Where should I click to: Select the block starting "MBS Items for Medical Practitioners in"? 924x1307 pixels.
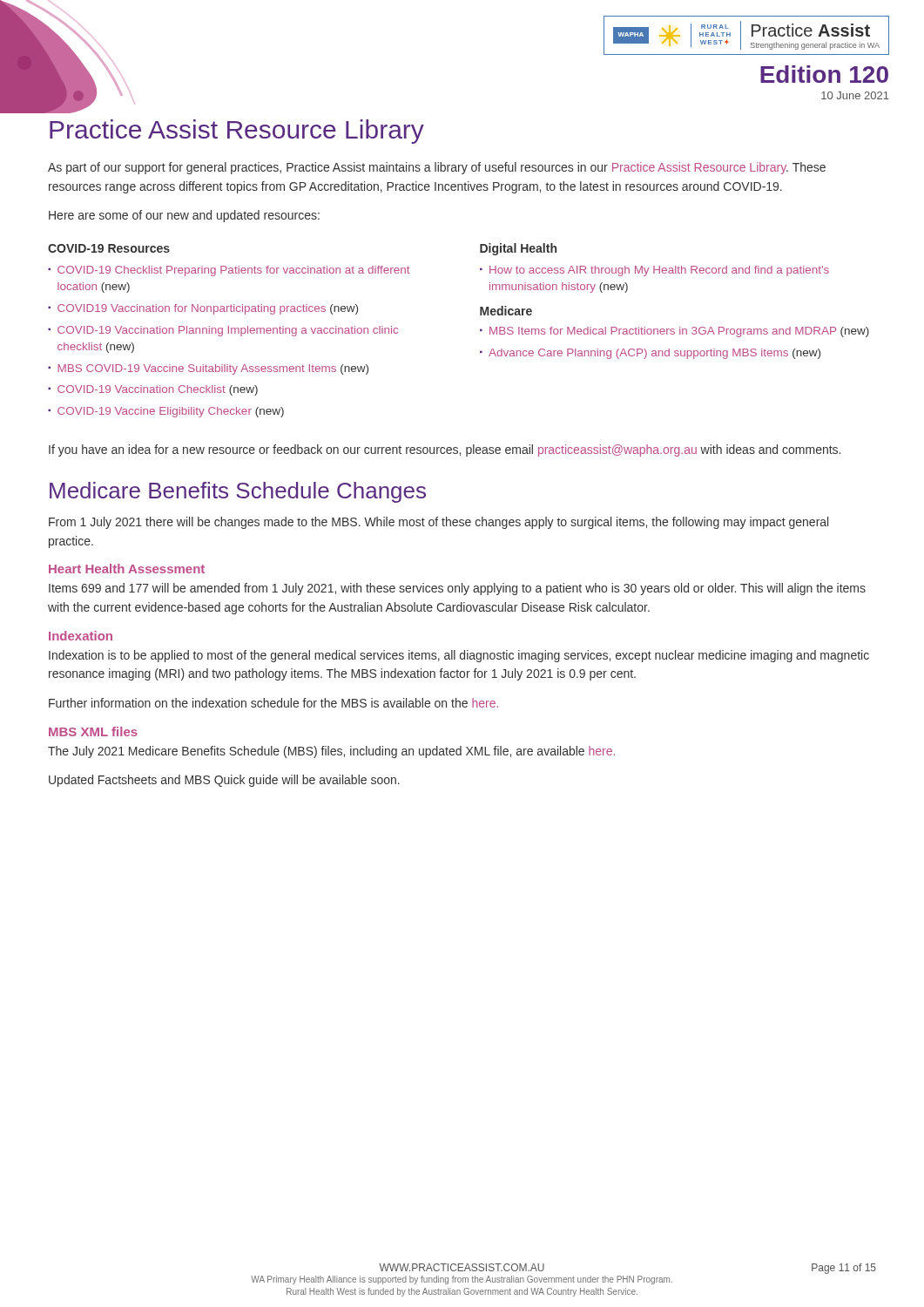tap(678, 331)
